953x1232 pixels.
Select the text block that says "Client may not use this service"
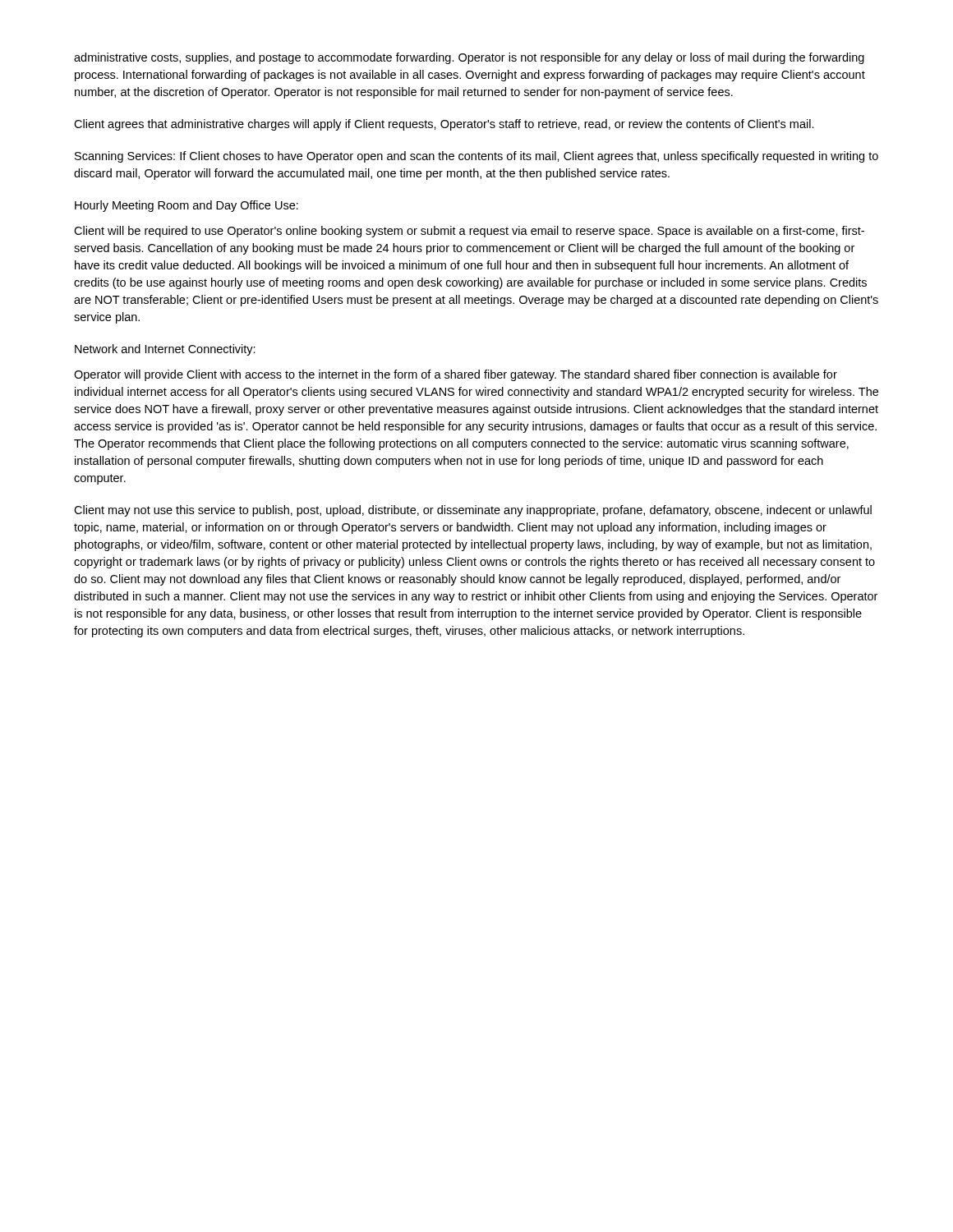476,571
